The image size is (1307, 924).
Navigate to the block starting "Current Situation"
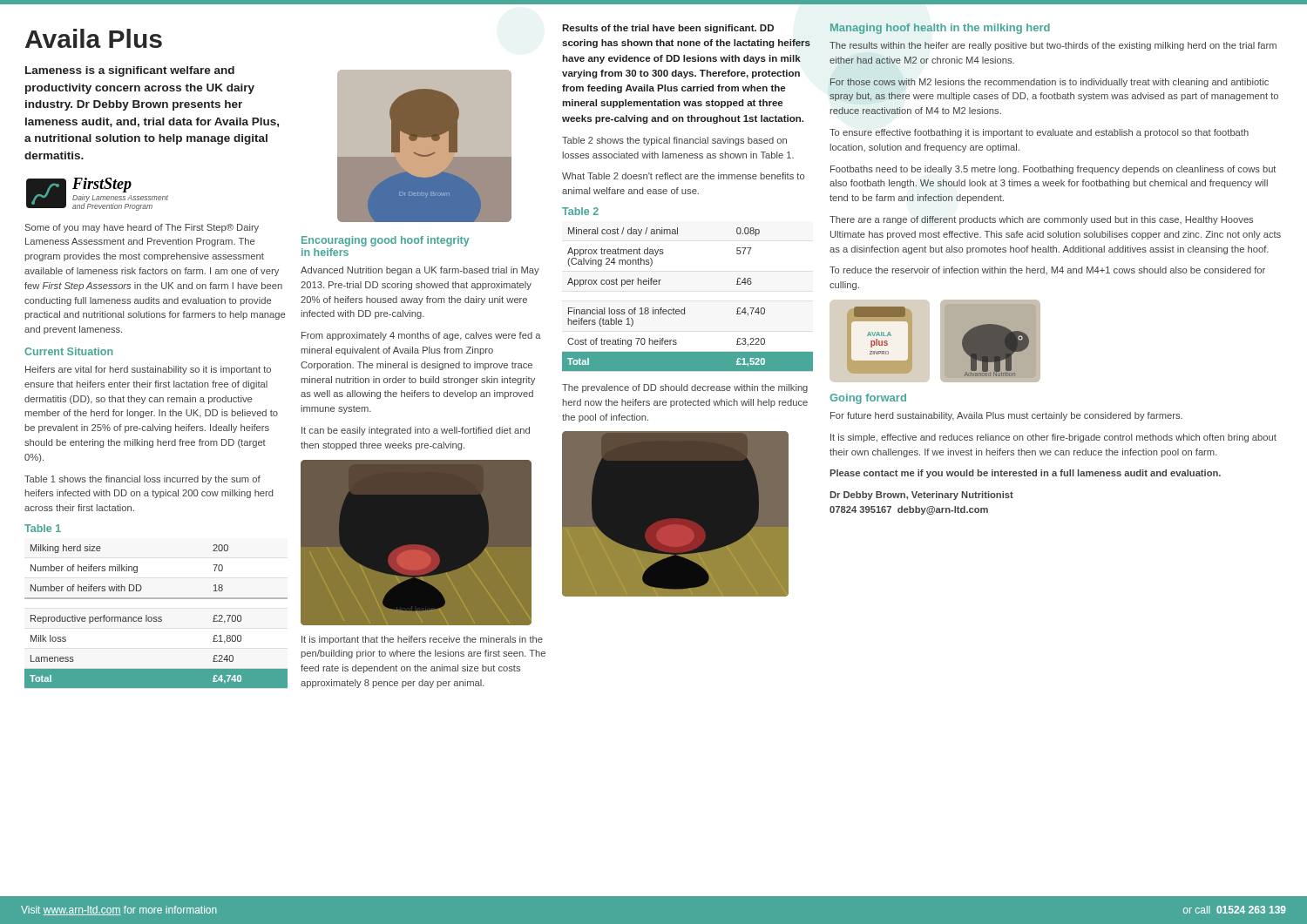click(68, 351)
